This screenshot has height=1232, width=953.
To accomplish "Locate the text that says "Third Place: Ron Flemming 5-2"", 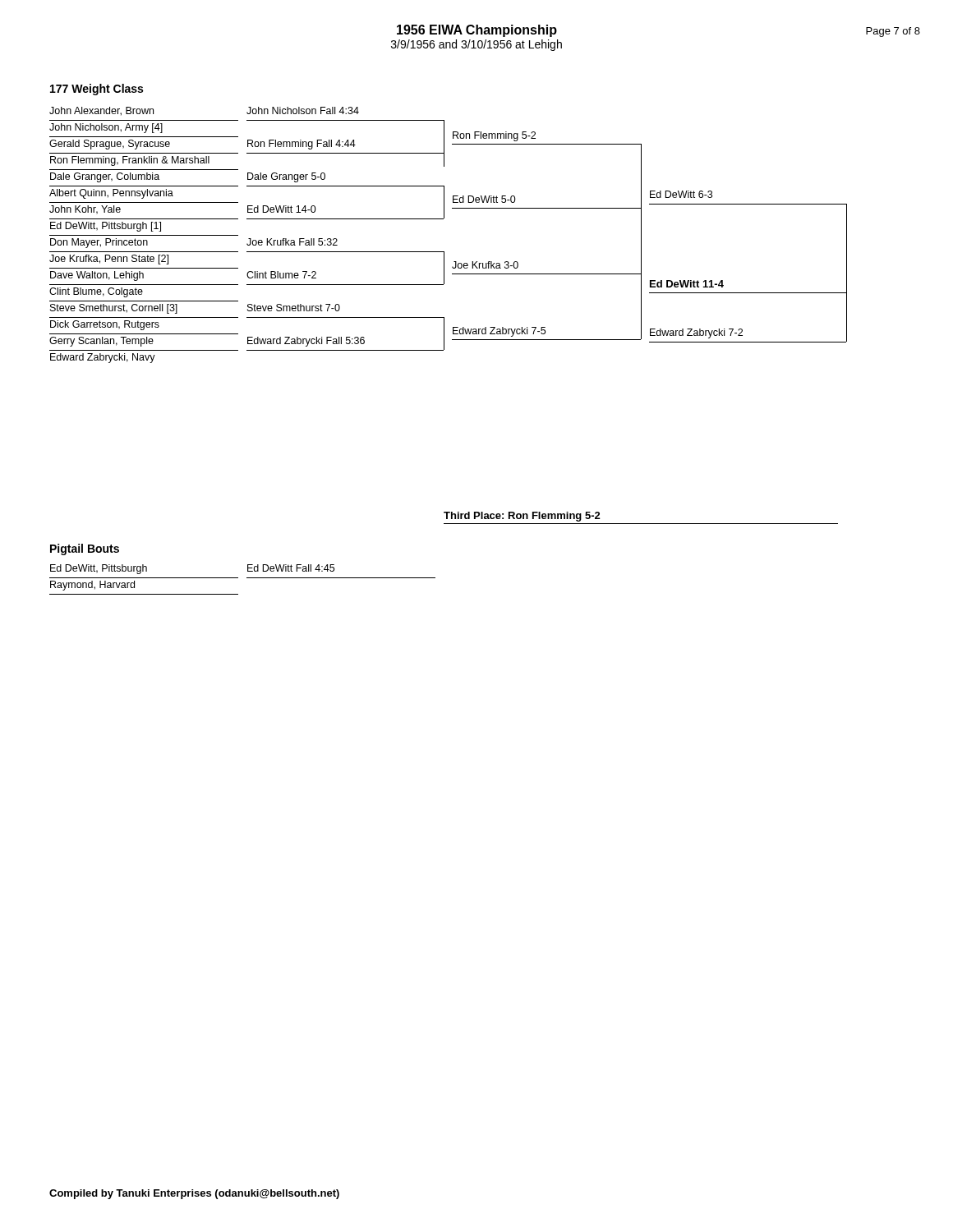I will (x=522, y=515).
